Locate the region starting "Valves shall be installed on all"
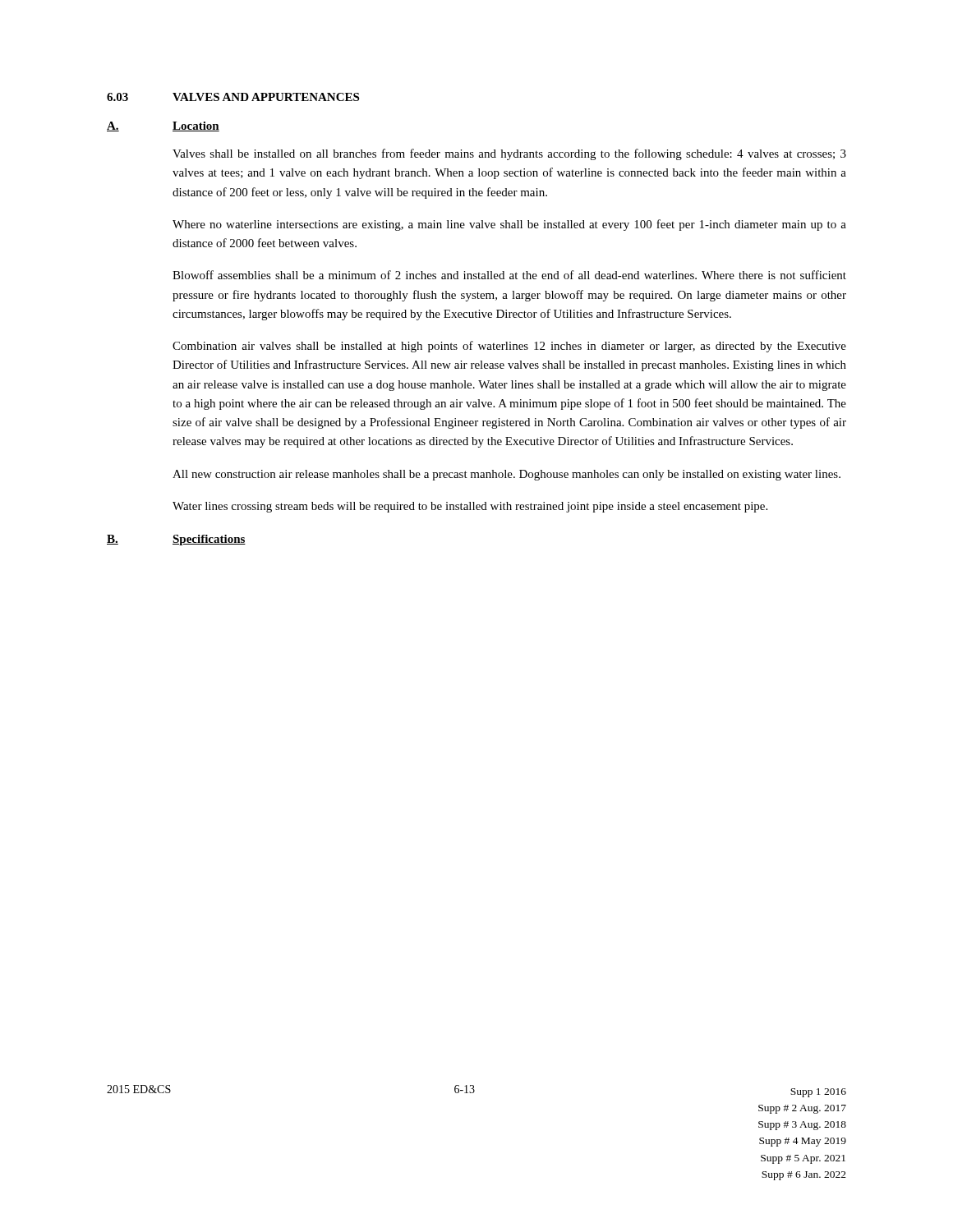Image resolution: width=953 pixels, height=1232 pixels. click(x=509, y=173)
